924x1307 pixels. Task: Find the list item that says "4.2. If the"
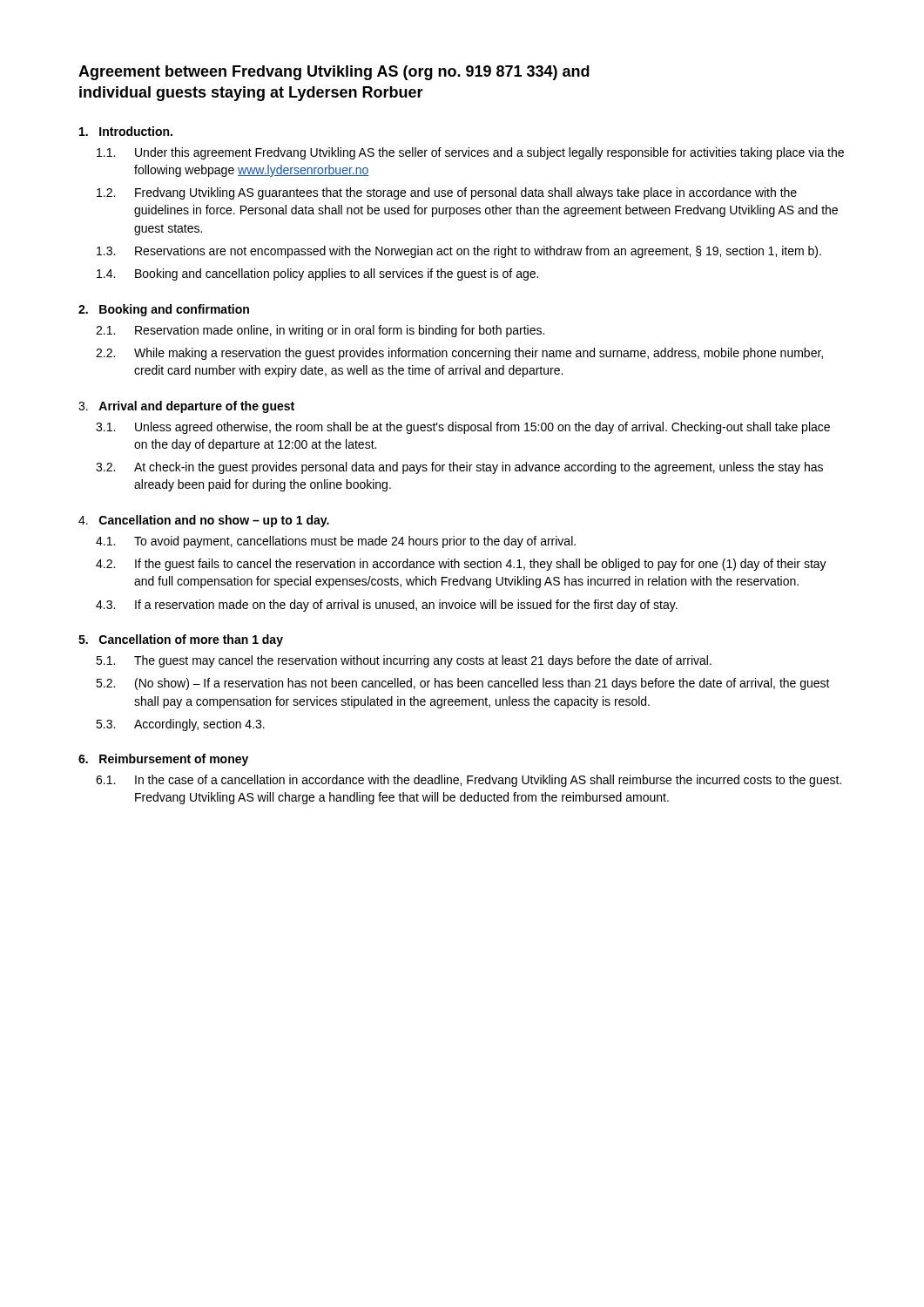462,573
